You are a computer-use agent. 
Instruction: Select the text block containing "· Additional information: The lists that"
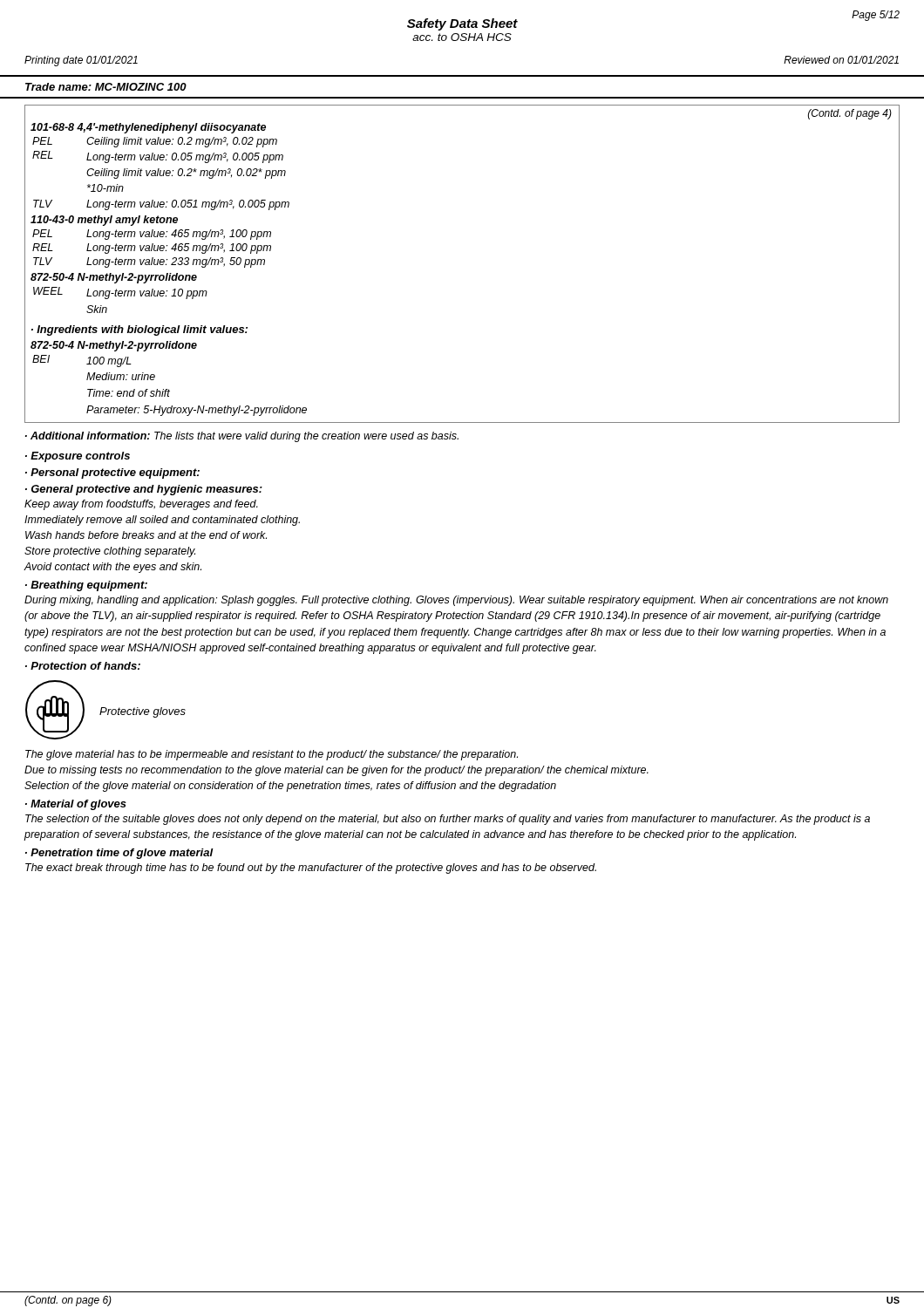(242, 436)
